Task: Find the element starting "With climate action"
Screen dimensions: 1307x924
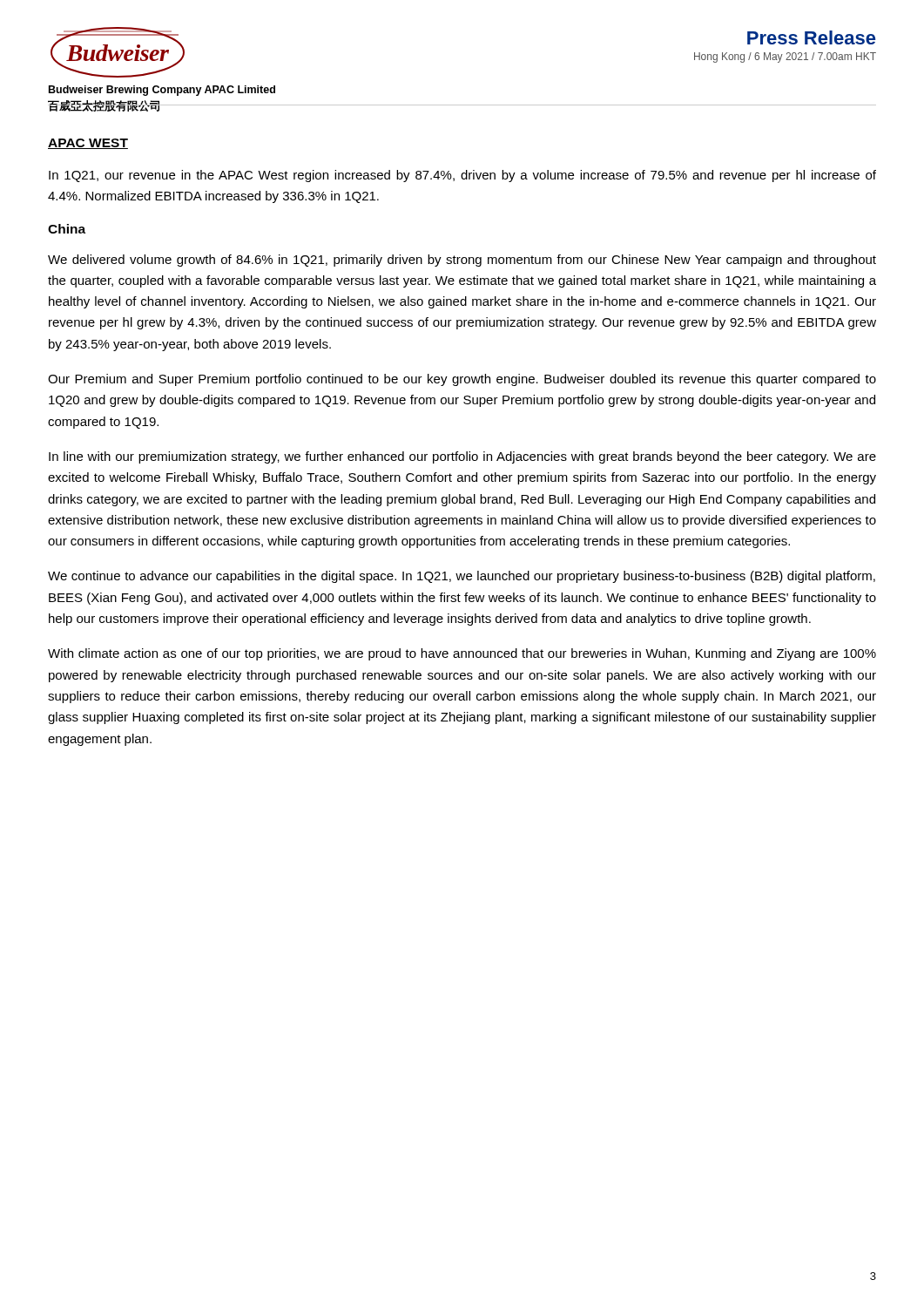Action: point(462,696)
